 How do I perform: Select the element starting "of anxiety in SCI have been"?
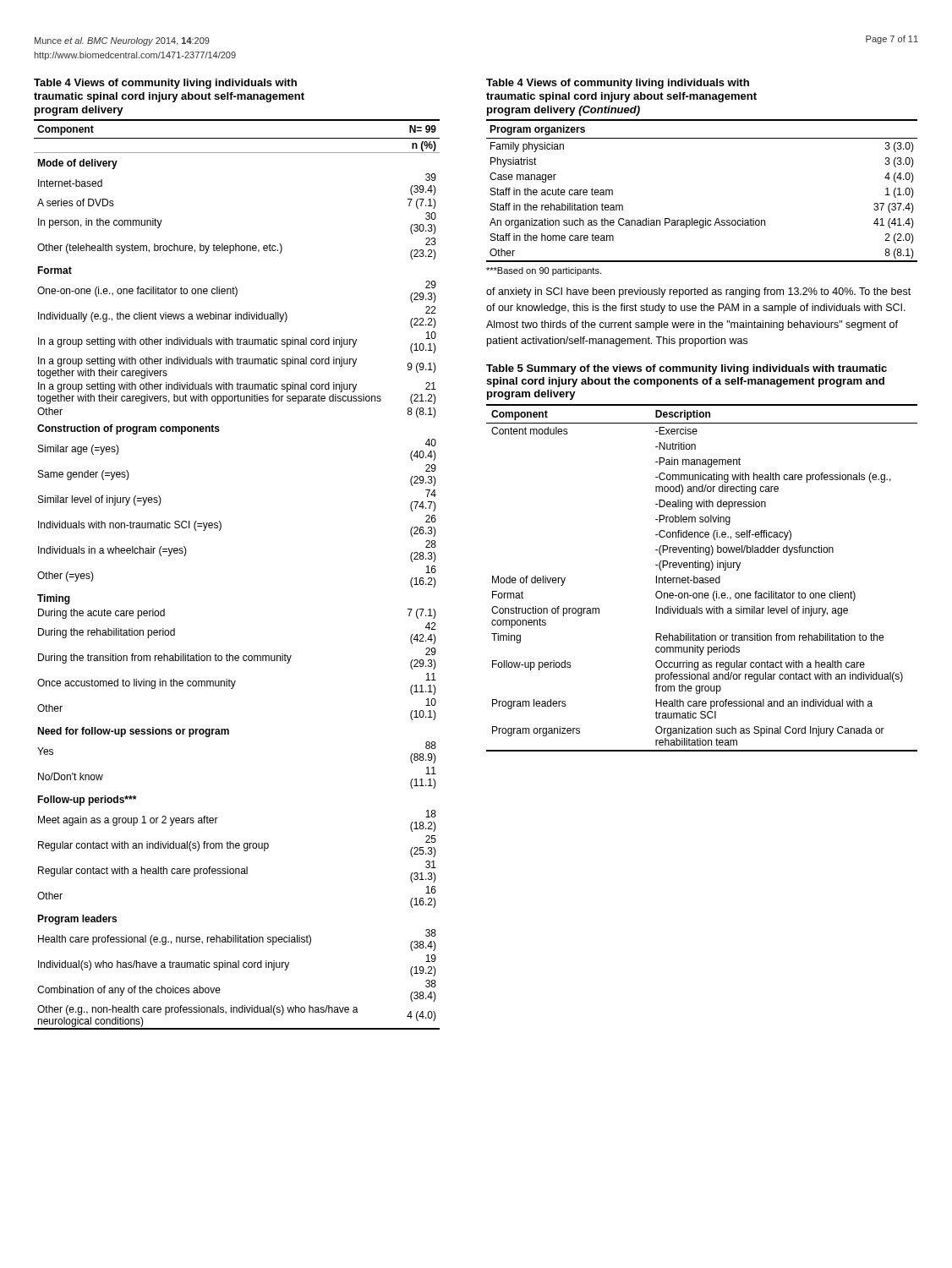(698, 316)
